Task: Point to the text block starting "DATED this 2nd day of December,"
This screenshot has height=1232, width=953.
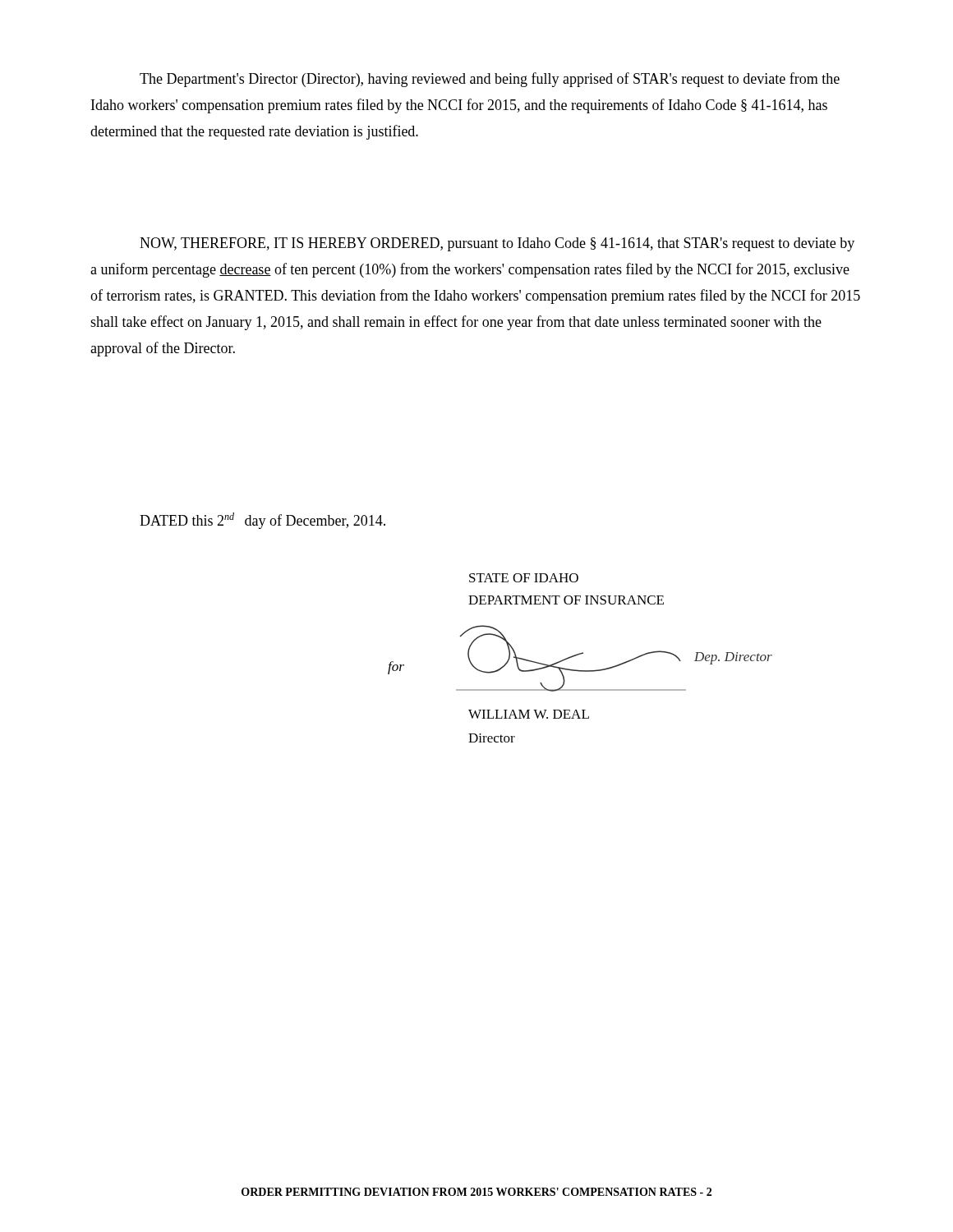Action: tap(263, 521)
